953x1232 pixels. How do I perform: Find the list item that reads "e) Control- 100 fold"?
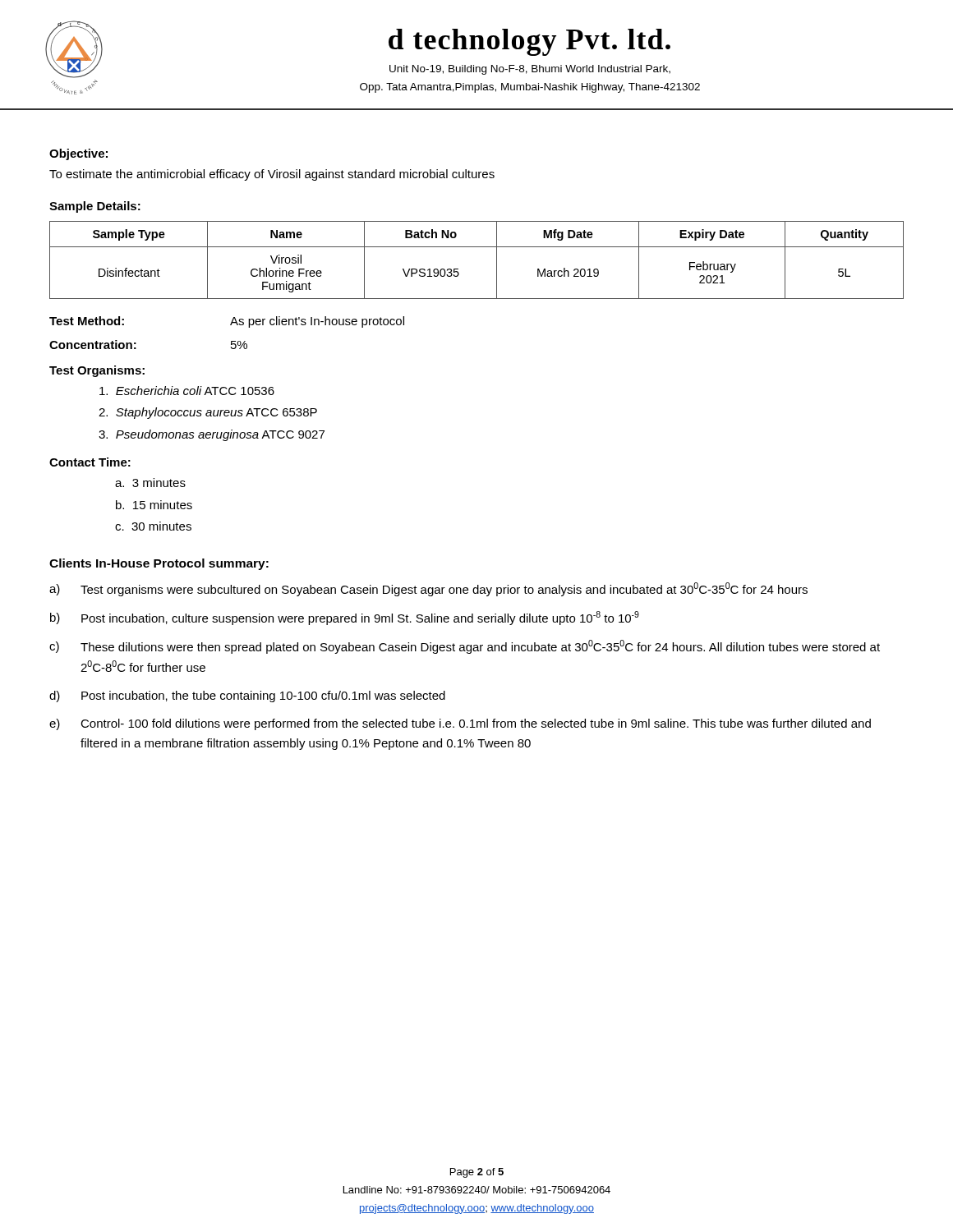point(460,731)
